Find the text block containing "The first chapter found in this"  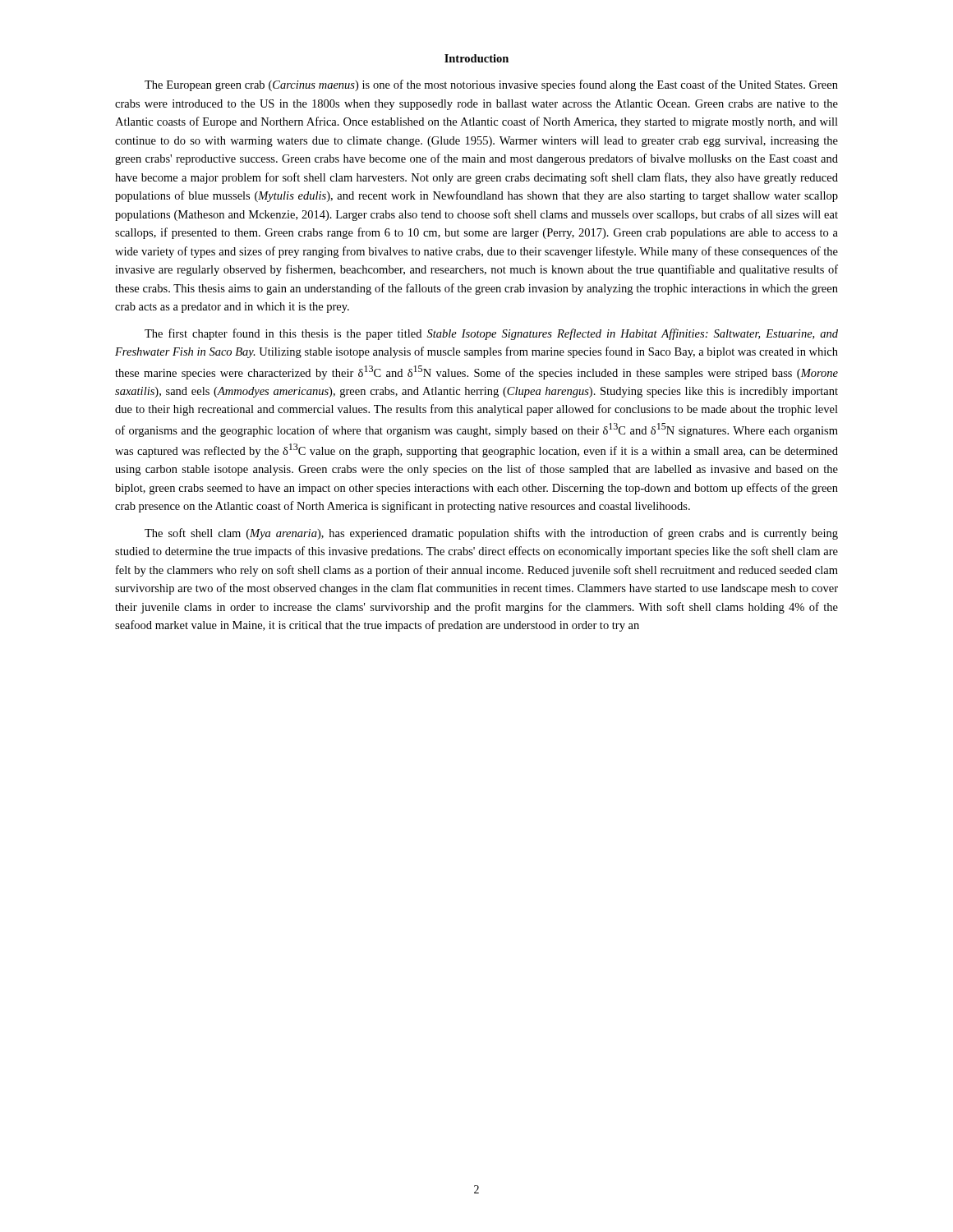pyautogui.click(x=476, y=420)
